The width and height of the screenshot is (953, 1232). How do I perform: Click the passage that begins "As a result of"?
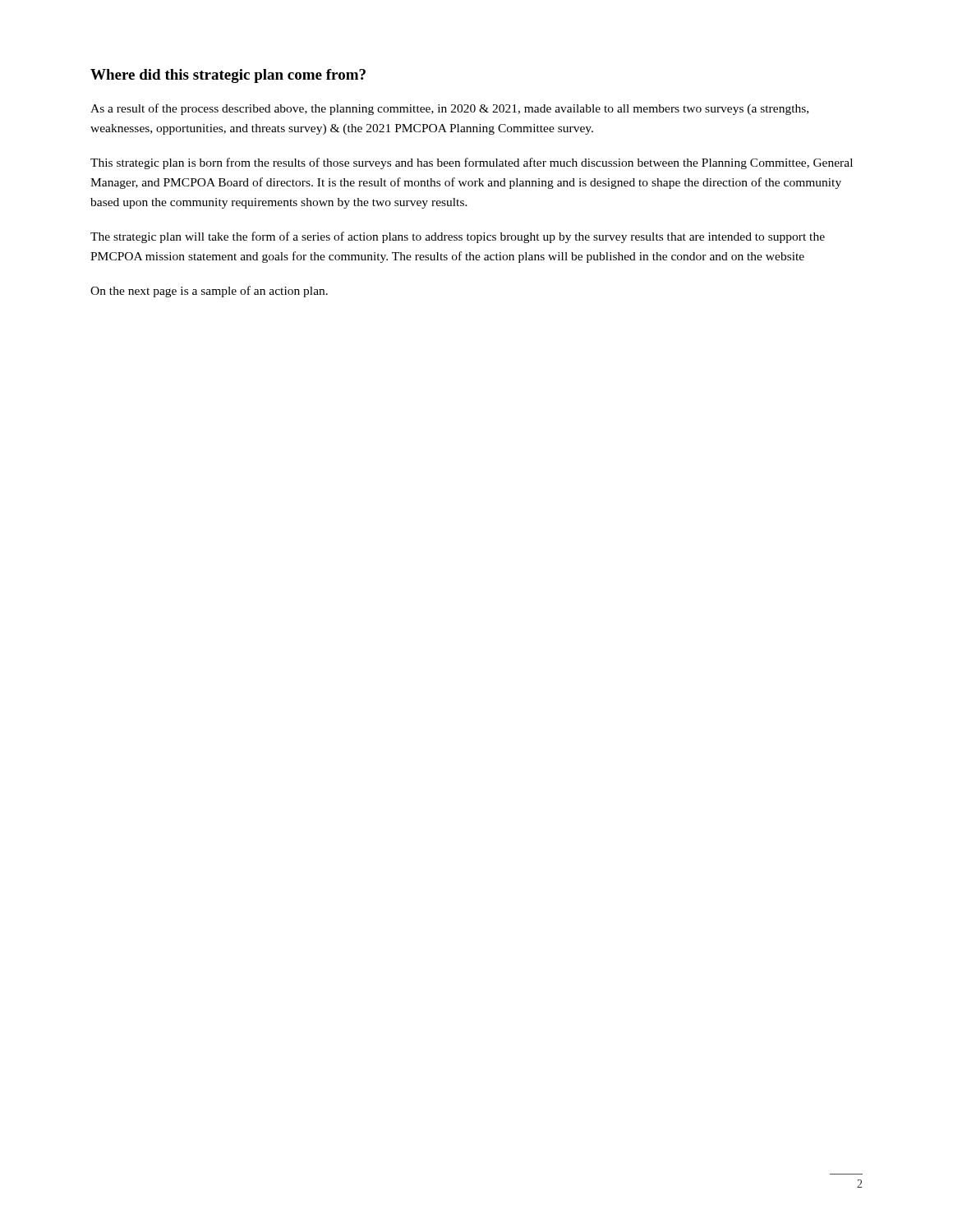(450, 118)
